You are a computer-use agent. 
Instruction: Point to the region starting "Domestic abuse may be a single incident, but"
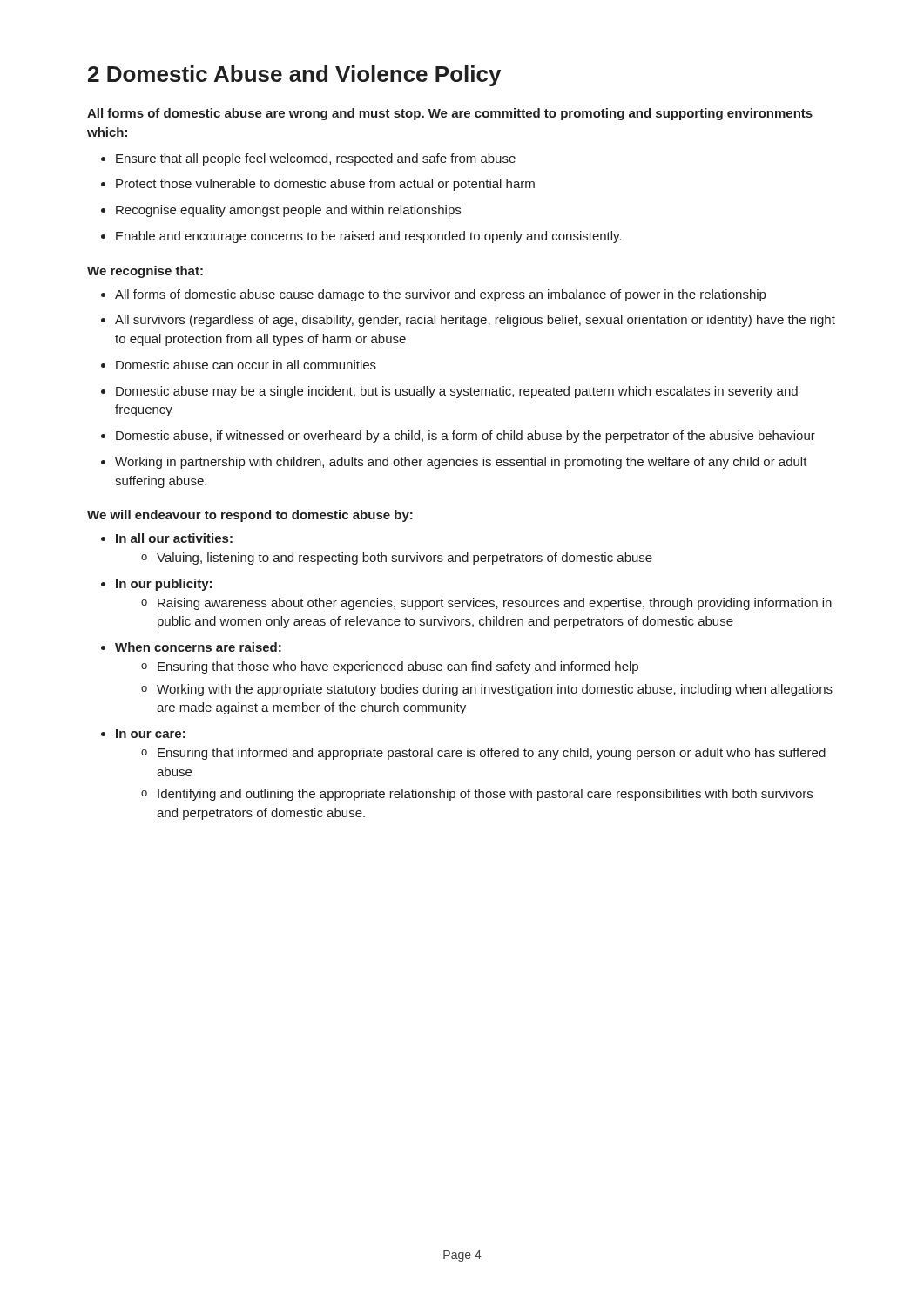pyautogui.click(x=462, y=400)
